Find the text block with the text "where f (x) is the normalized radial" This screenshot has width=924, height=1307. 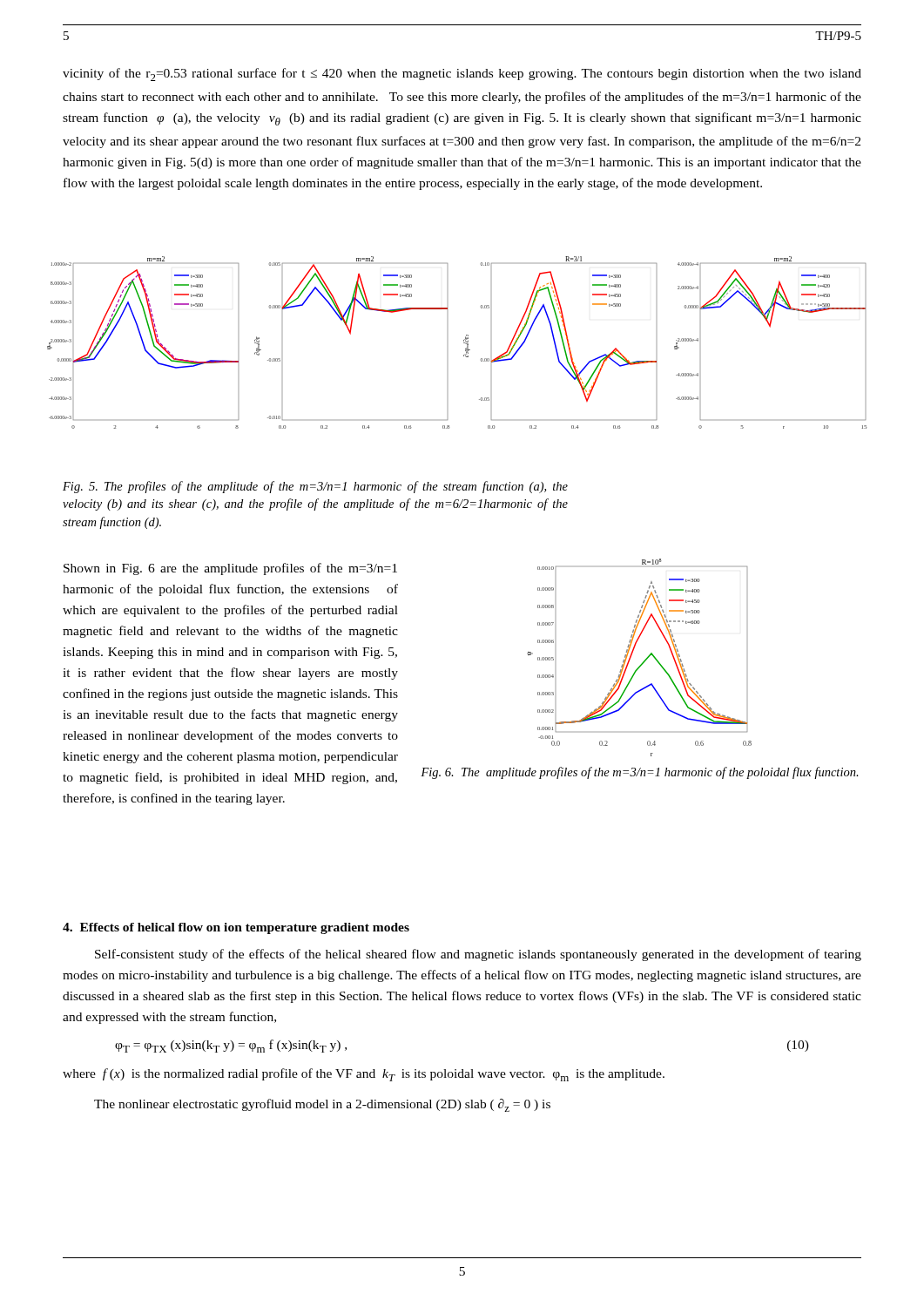click(x=364, y=1075)
